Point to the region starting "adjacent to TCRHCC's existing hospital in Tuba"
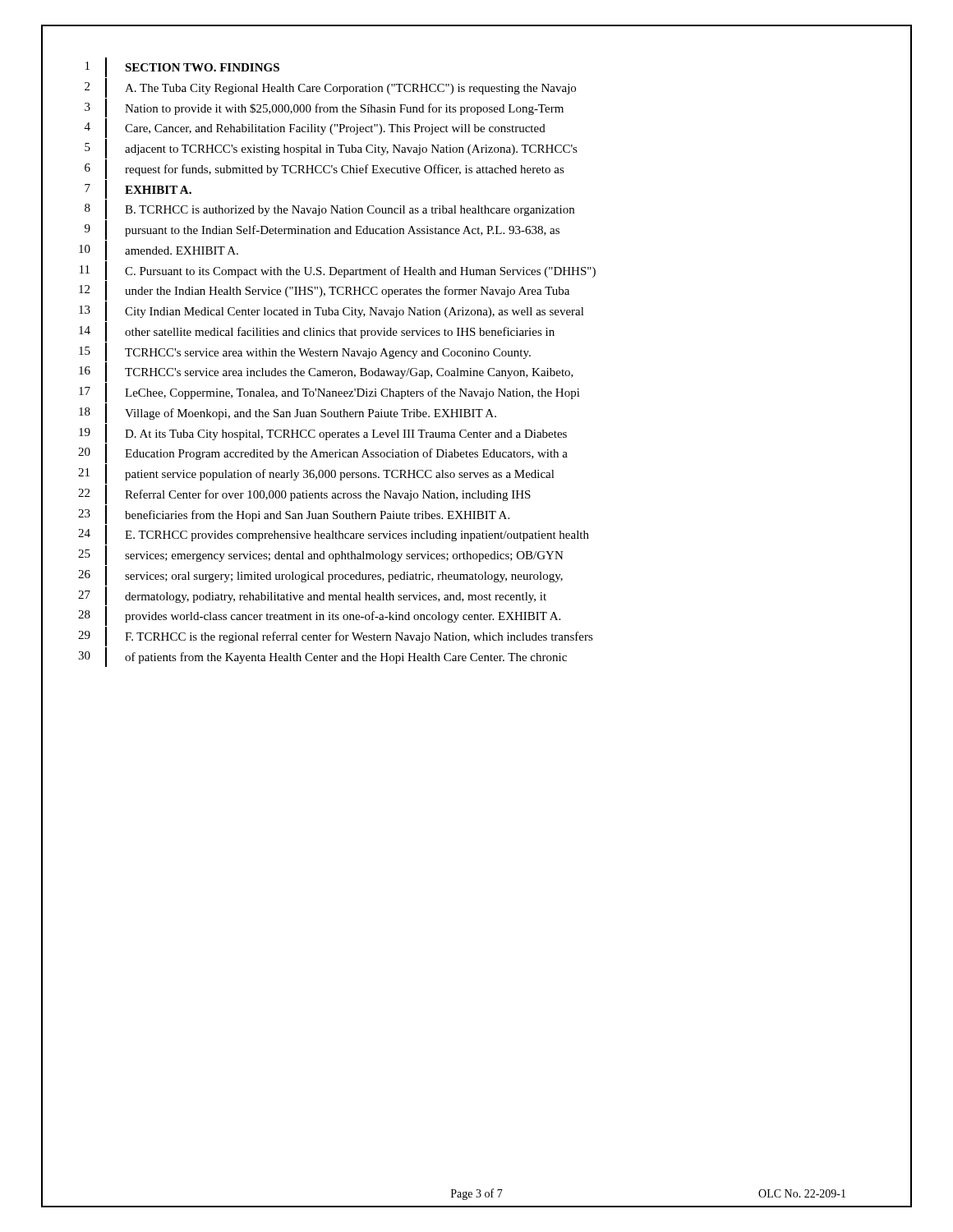953x1232 pixels. [351, 149]
